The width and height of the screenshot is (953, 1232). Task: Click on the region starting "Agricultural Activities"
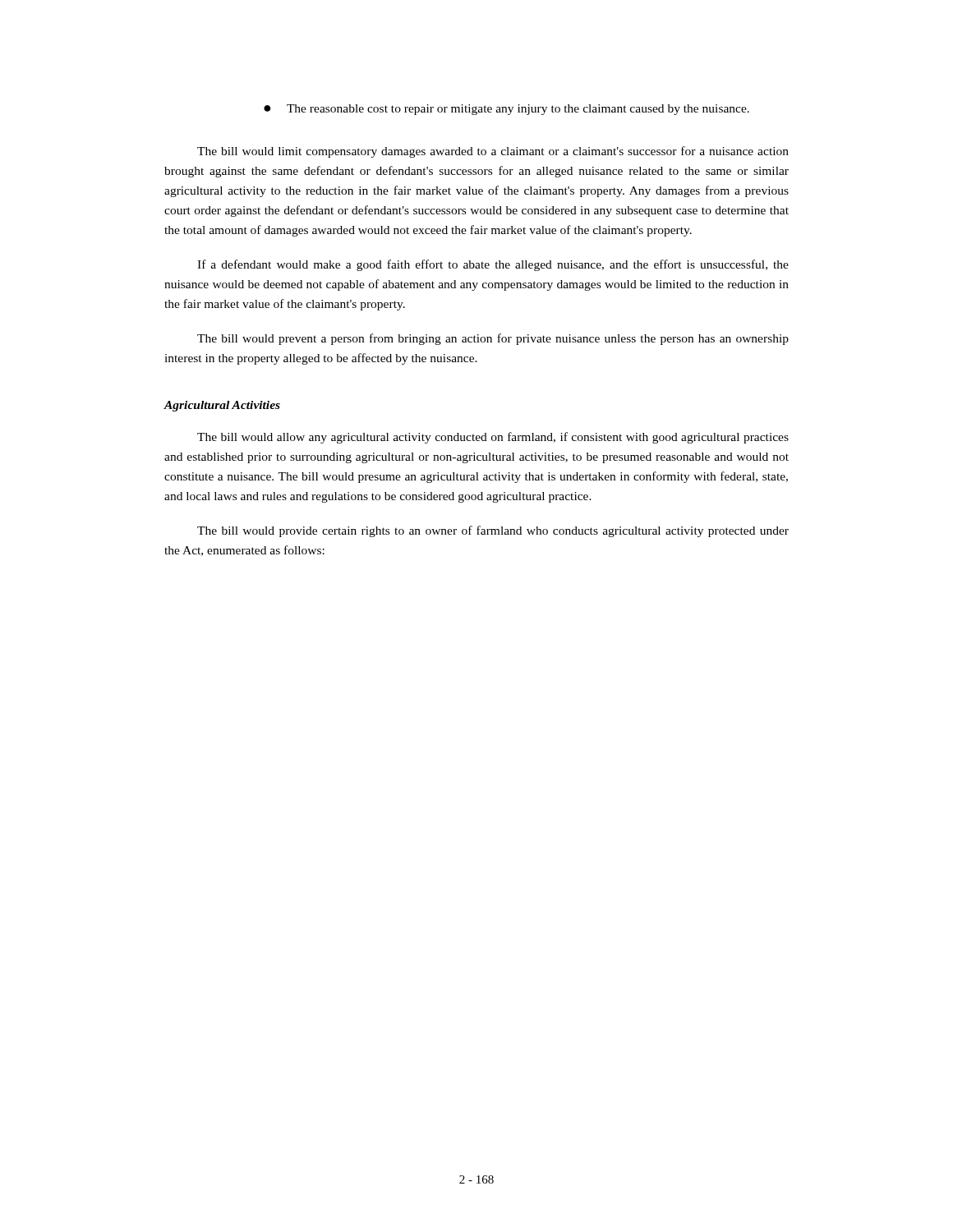point(222,405)
